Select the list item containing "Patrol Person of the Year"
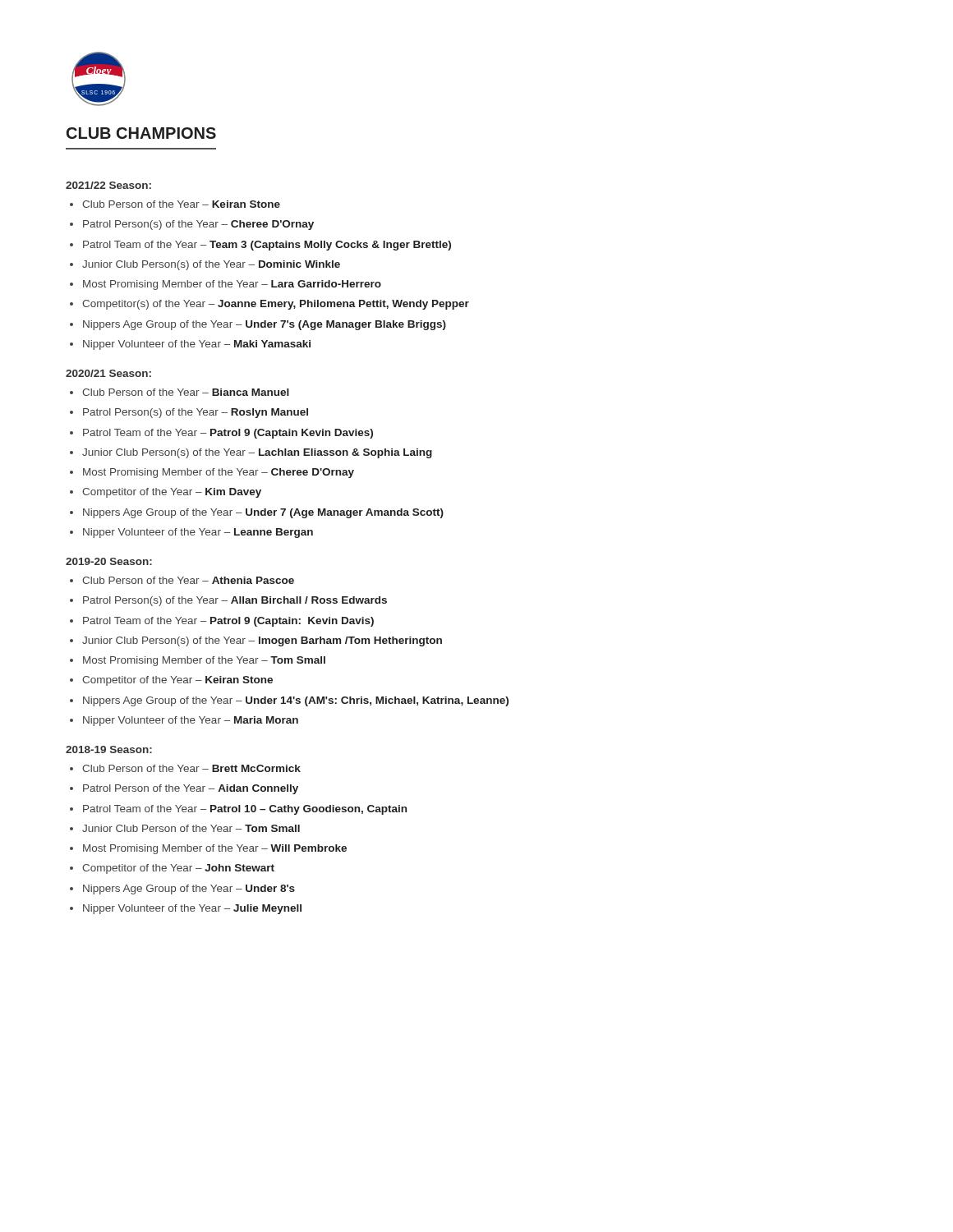This screenshot has height=1232, width=953. coord(190,788)
